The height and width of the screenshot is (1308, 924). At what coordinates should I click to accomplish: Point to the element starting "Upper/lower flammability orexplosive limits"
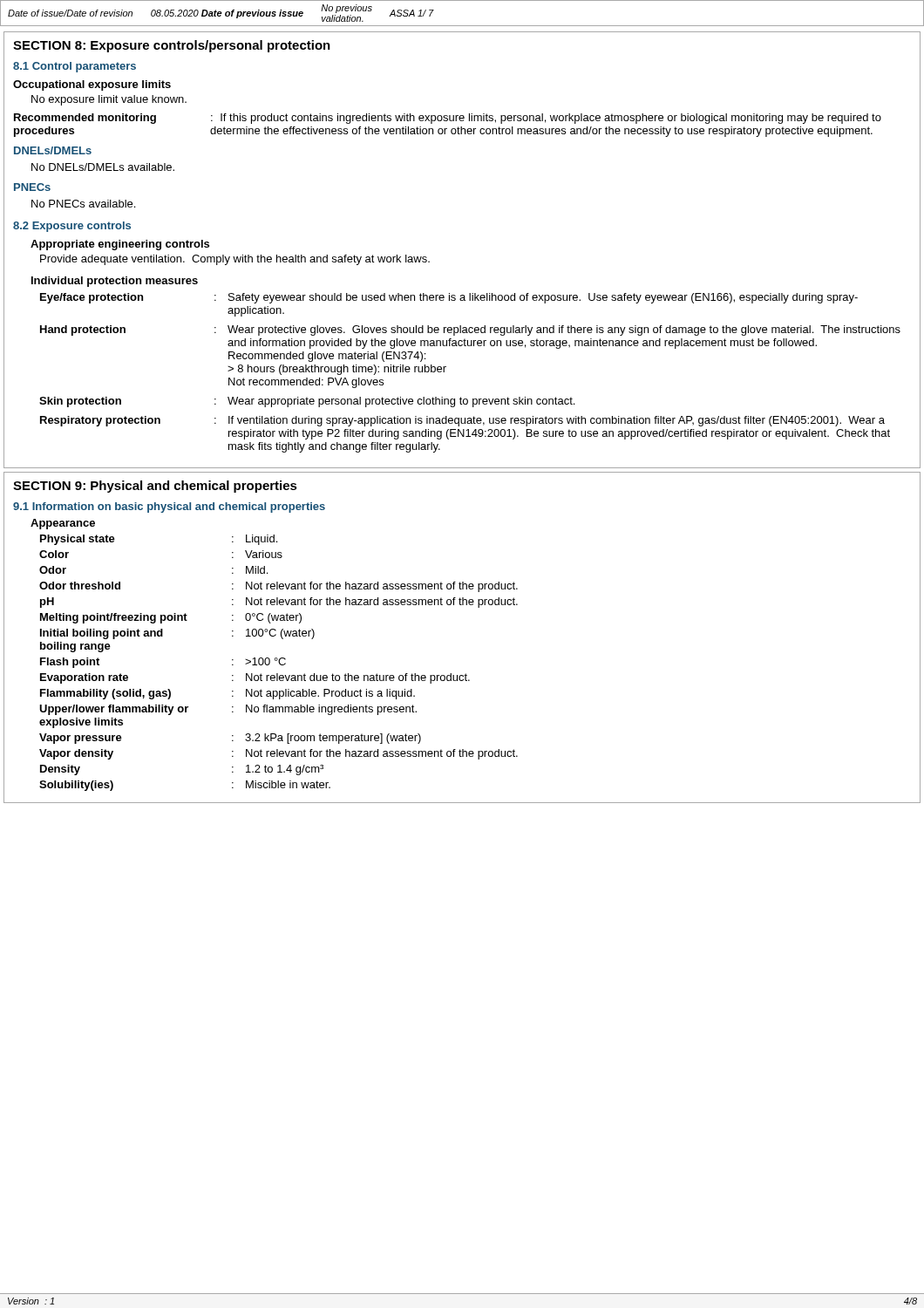tap(228, 710)
